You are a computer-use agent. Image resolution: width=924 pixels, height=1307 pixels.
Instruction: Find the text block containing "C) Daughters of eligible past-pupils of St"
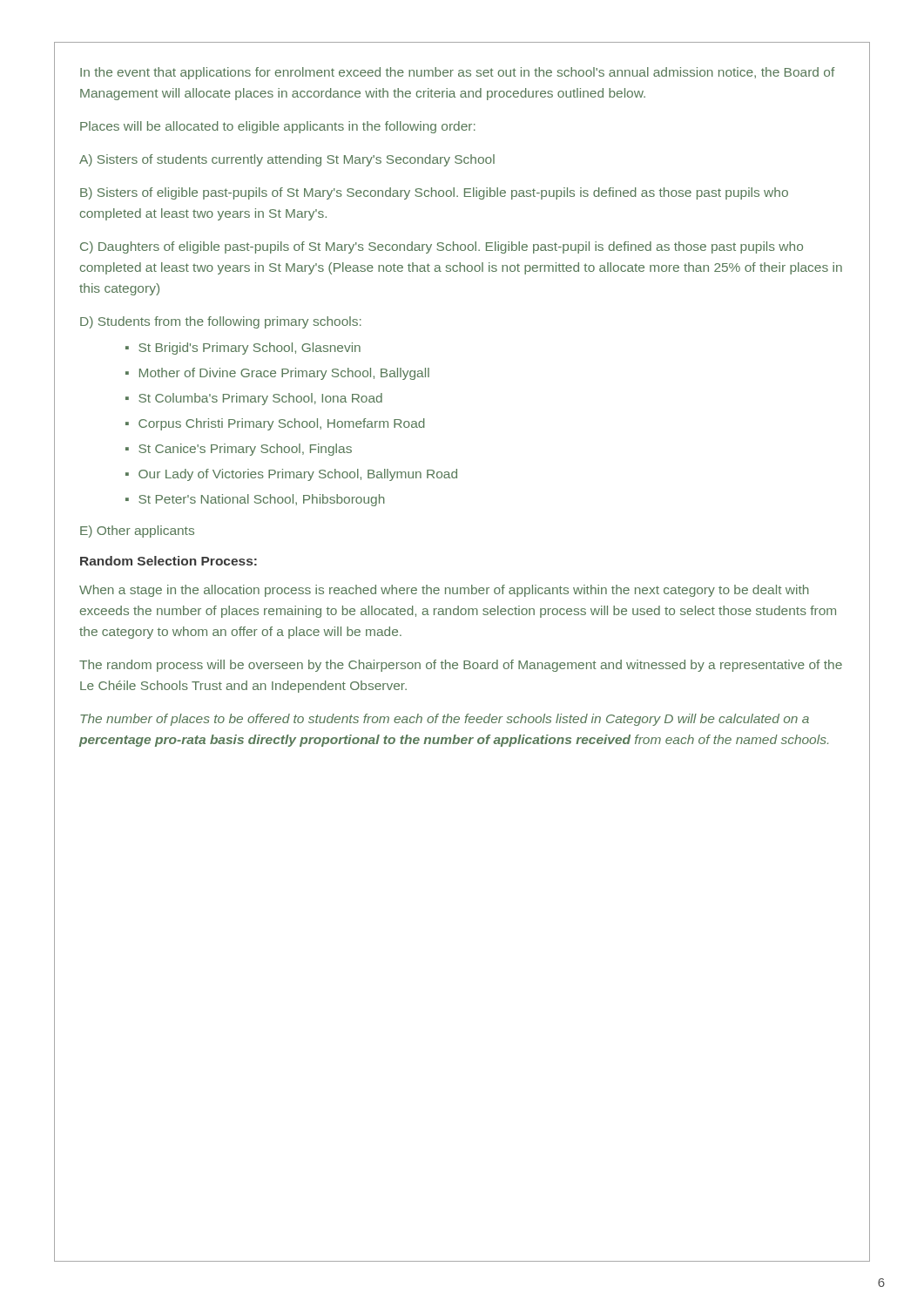[461, 267]
